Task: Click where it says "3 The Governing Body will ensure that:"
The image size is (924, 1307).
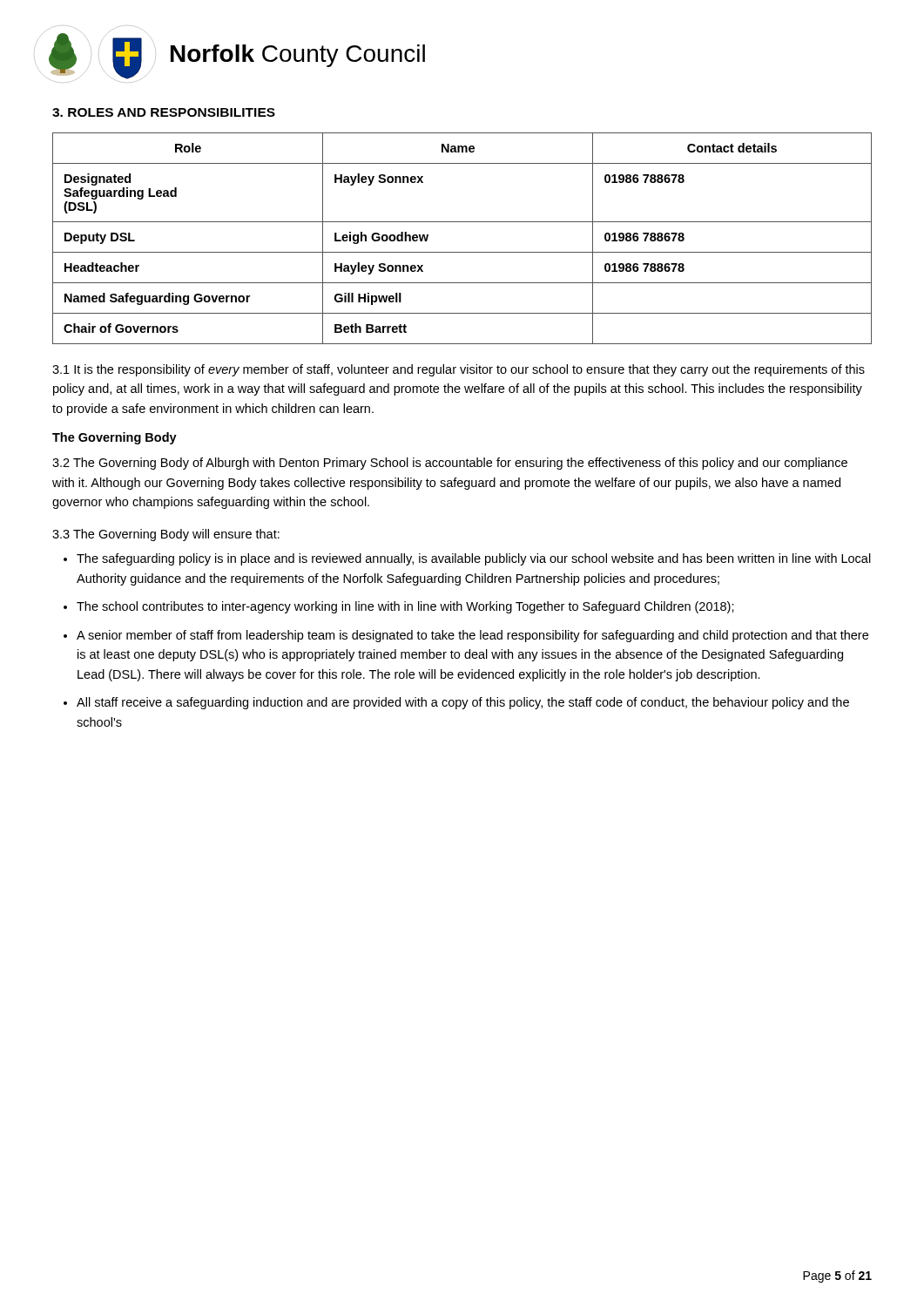Action: pyautogui.click(x=166, y=534)
